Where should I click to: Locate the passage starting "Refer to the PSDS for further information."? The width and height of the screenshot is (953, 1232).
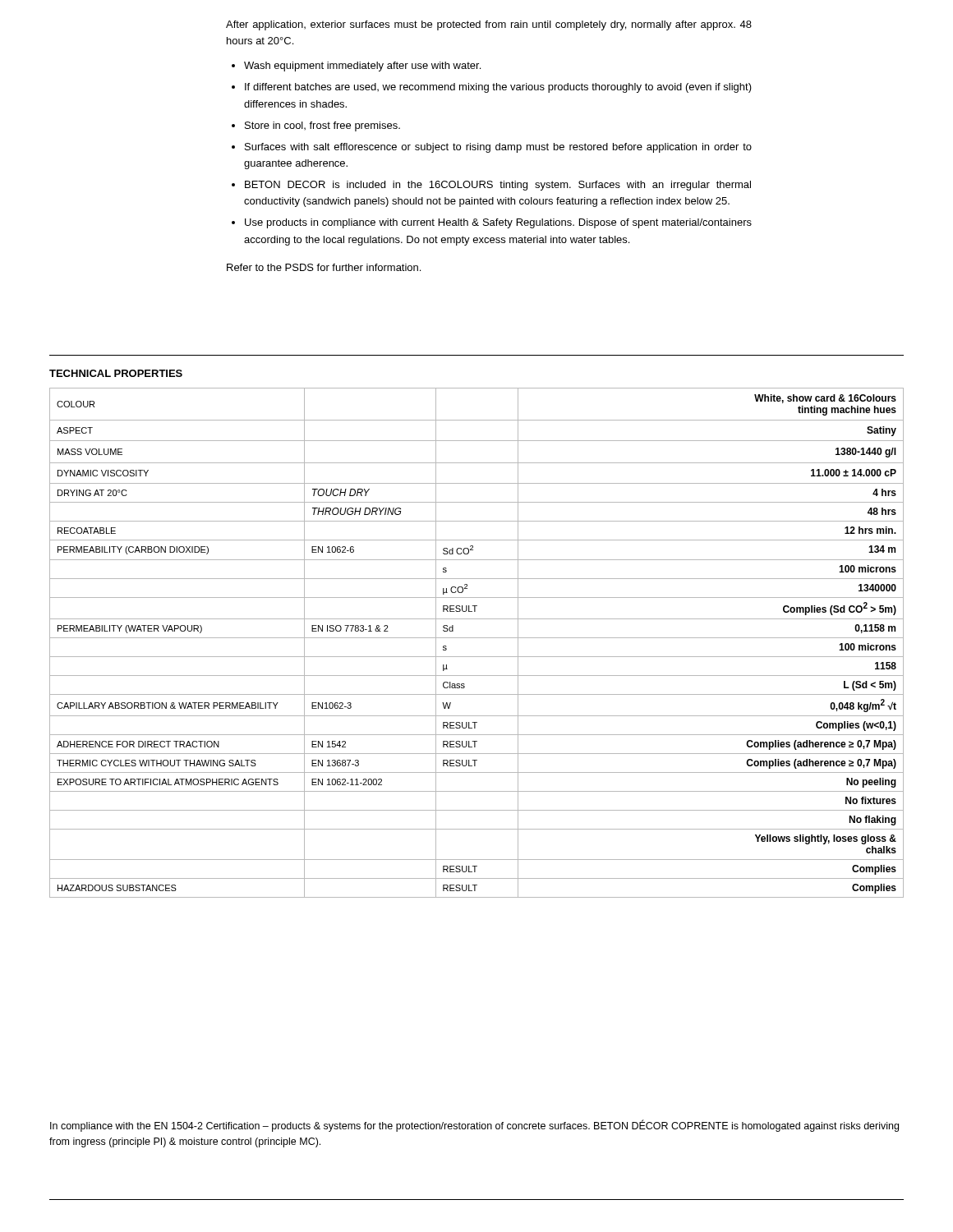pos(324,267)
